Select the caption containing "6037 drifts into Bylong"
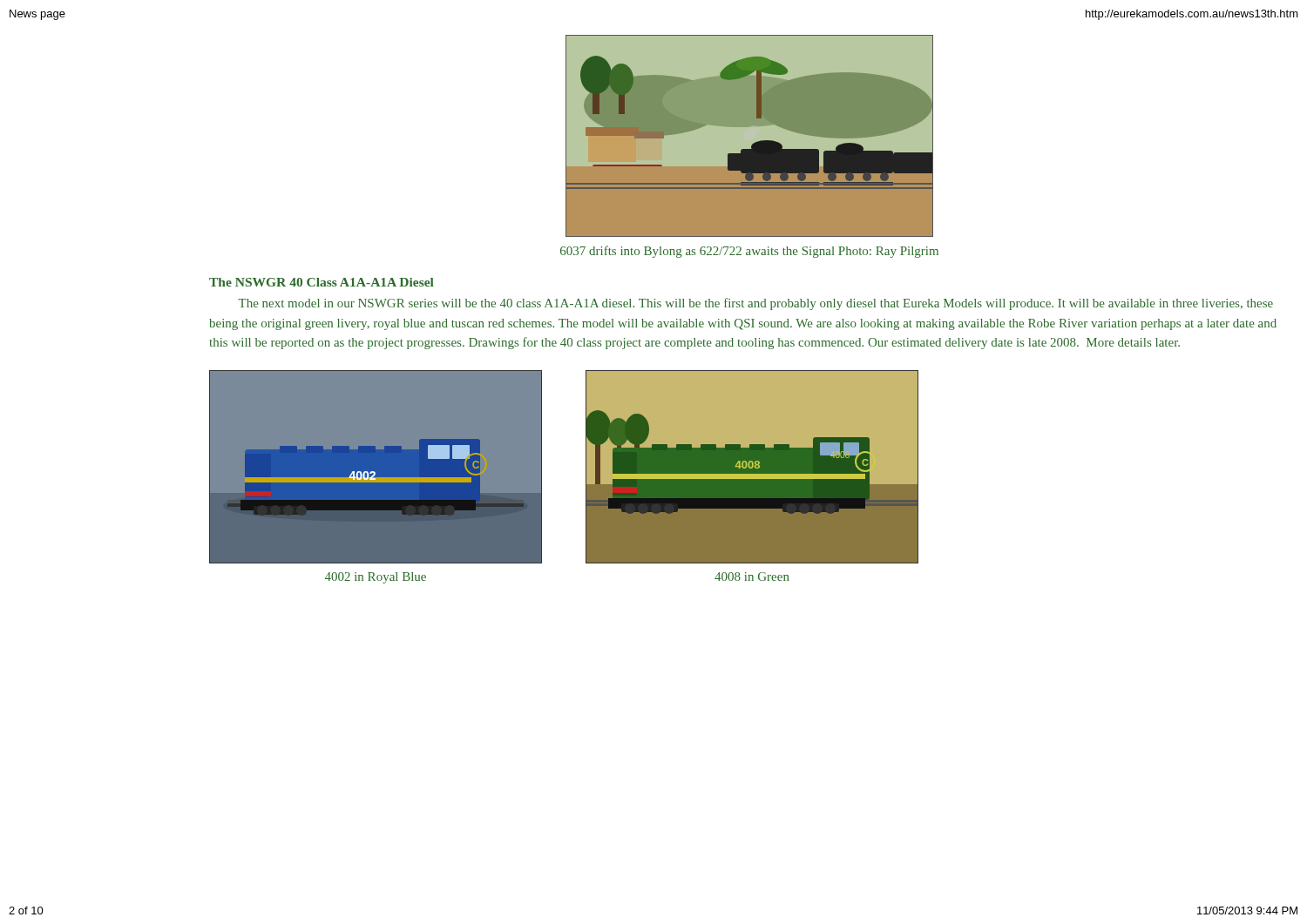The width and height of the screenshot is (1307, 924). pos(749,251)
